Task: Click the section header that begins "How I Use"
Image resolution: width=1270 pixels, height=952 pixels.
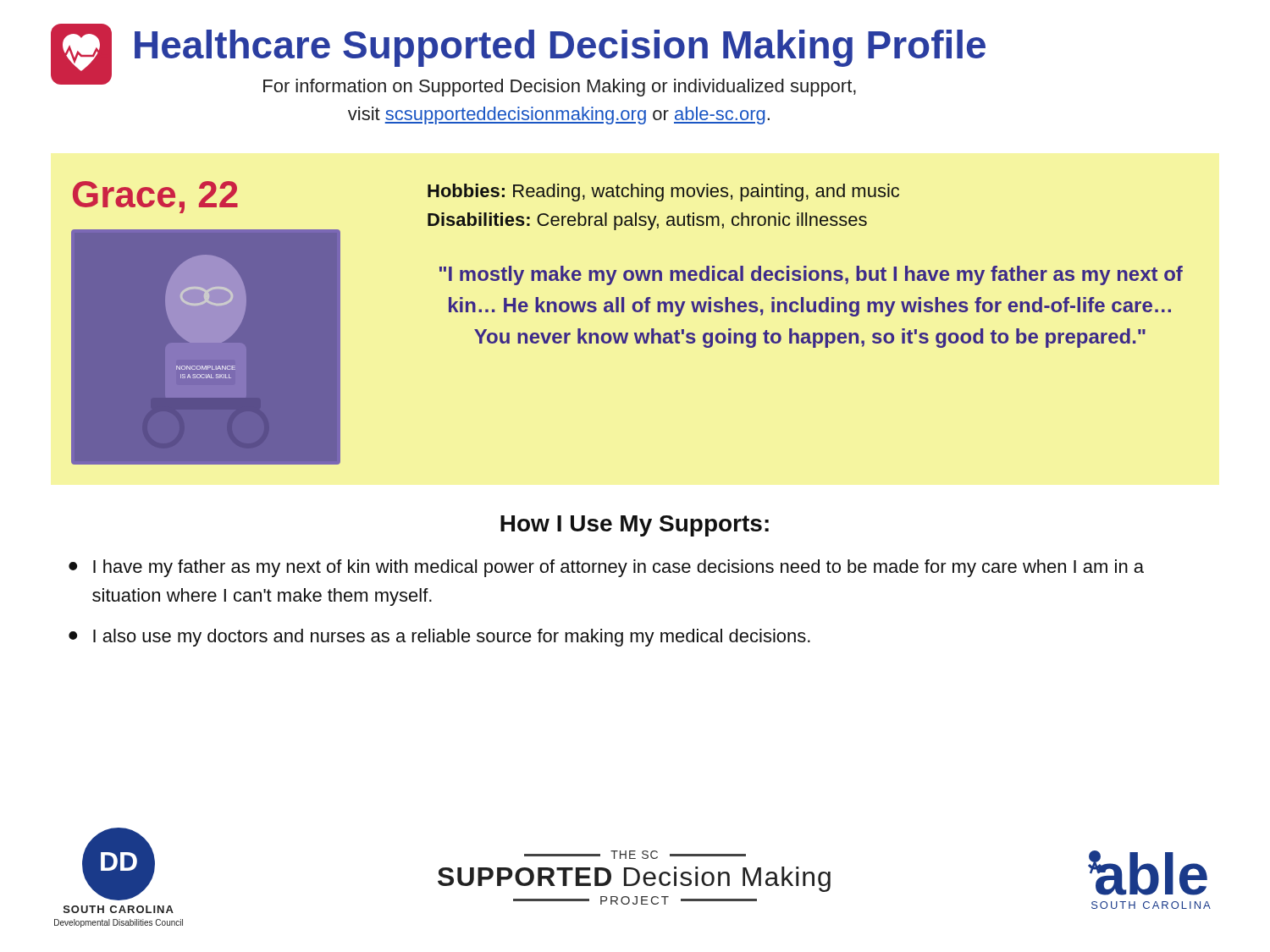Action: tap(635, 523)
